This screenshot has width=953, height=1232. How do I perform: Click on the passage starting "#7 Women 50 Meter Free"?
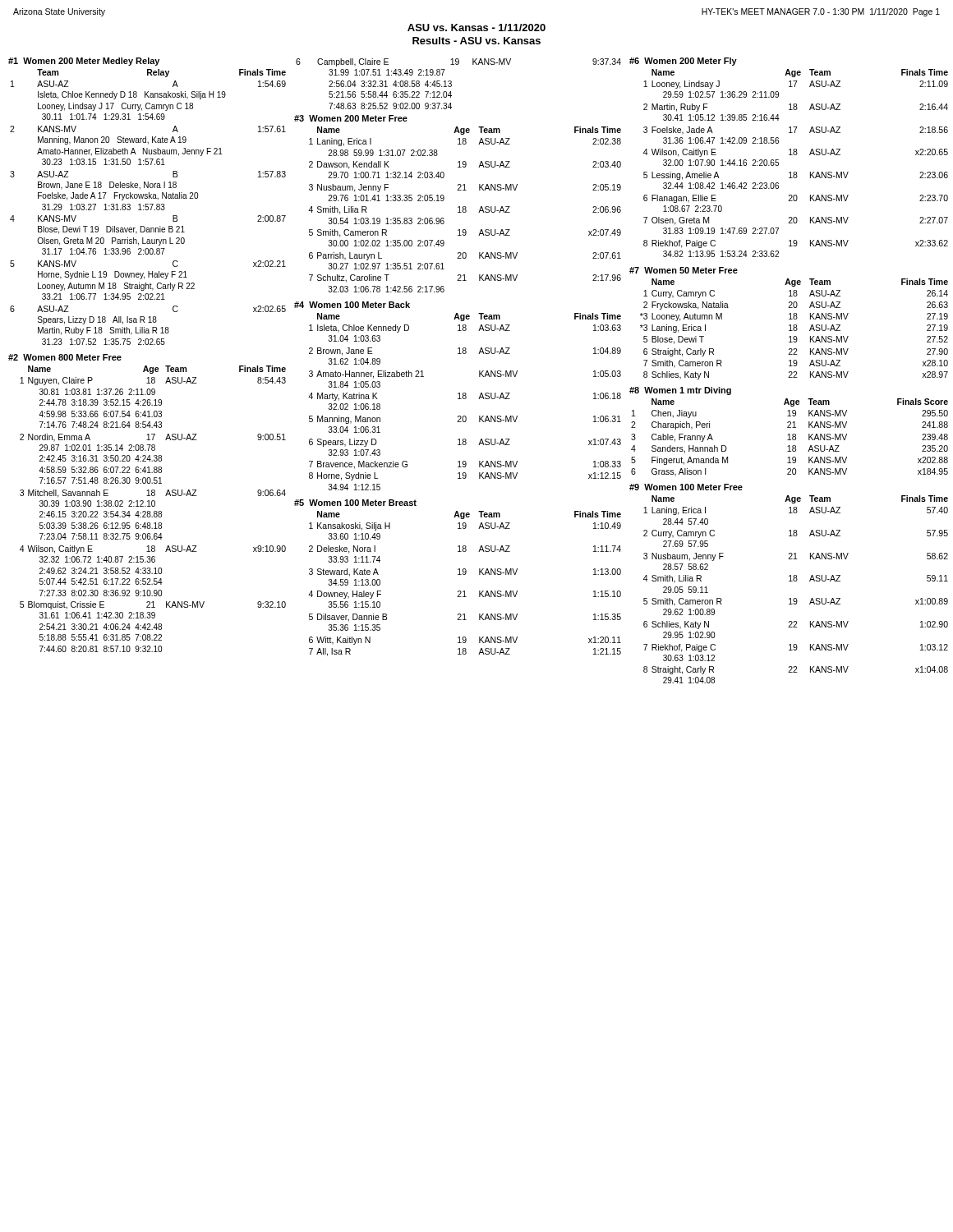[683, 270]
